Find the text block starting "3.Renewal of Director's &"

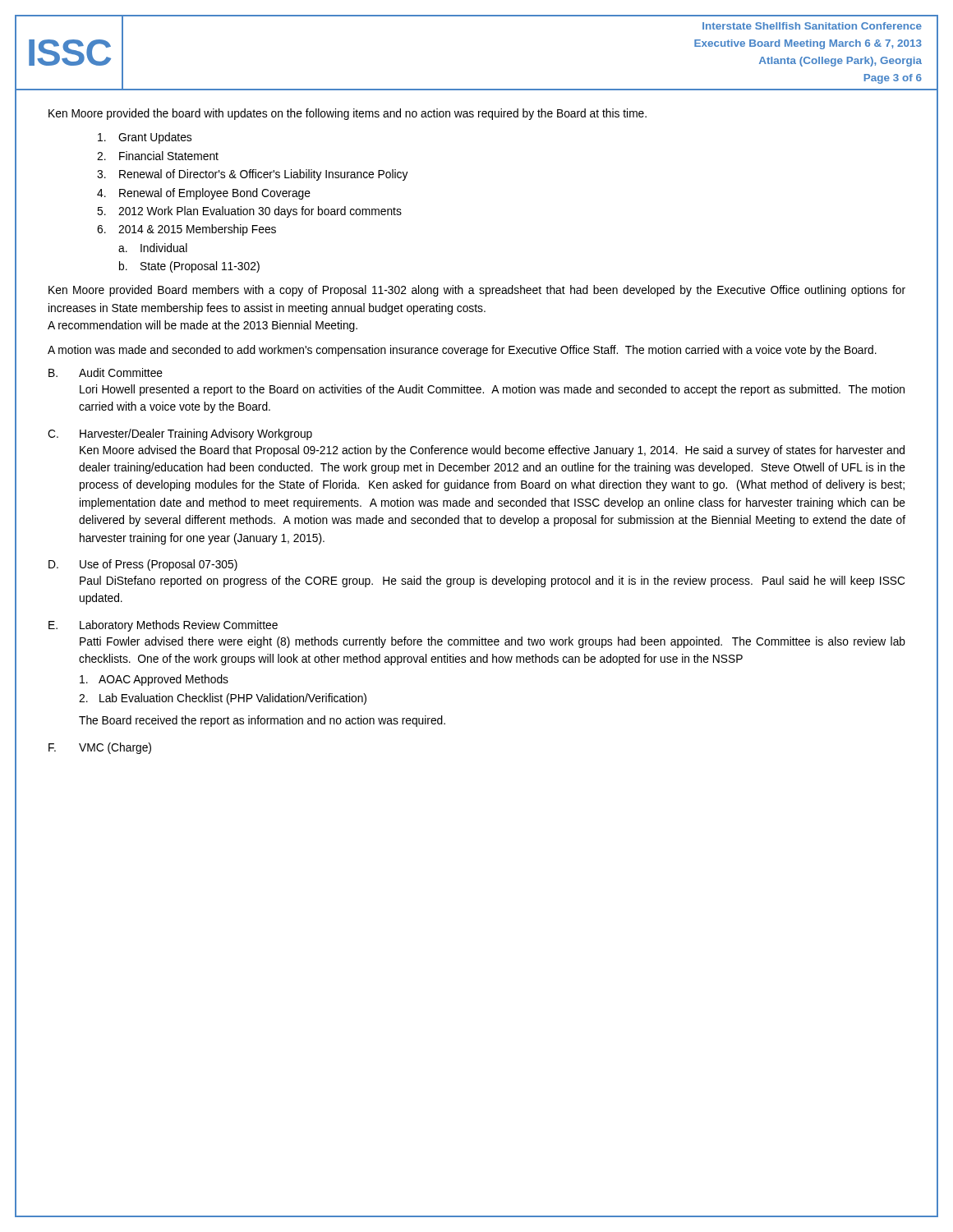click(x=252, y=175)
